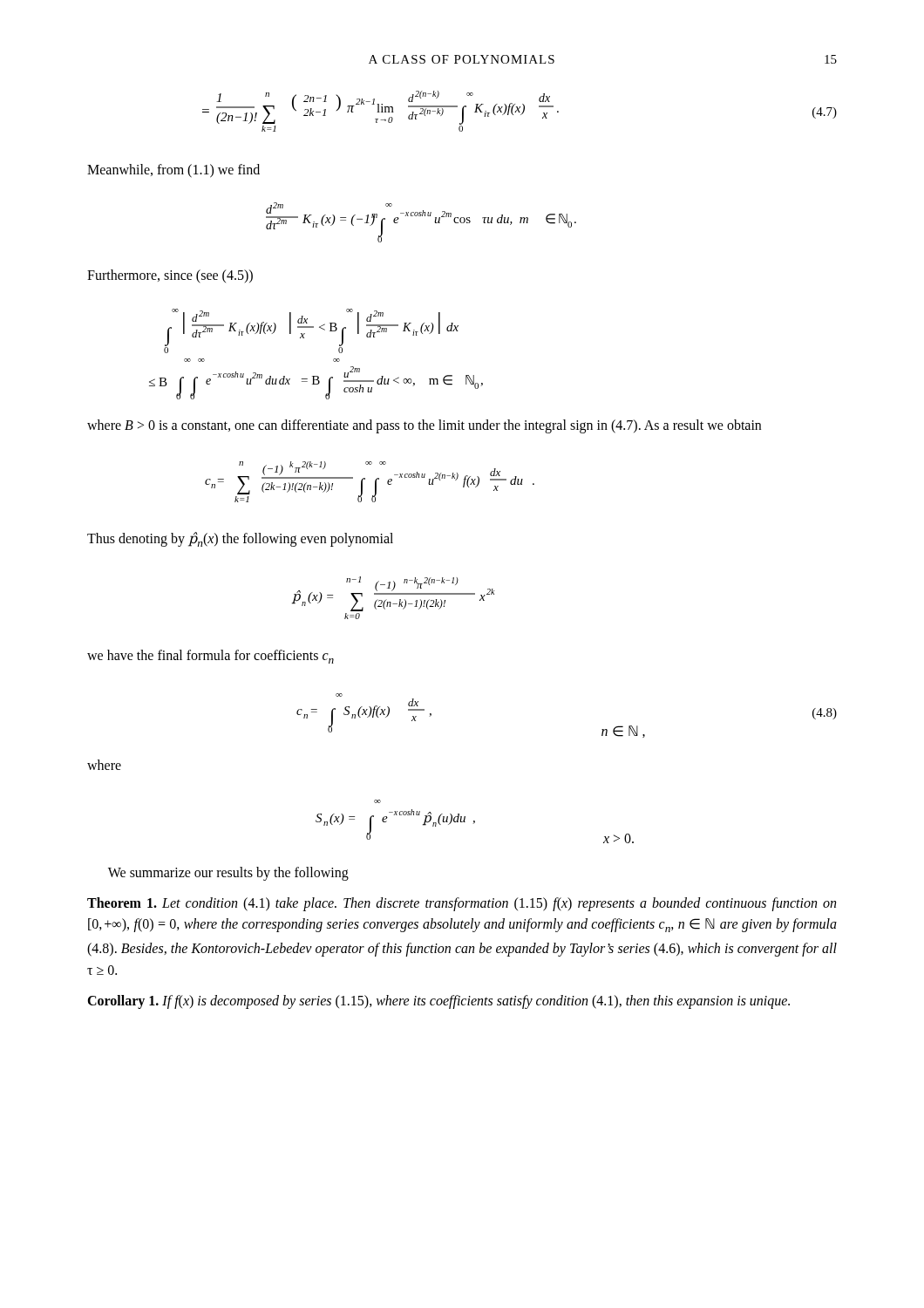Where is the passage that starts "Theorem 1. Let condition (4.1)"?
Viewport: 924px width, 1308px height.
click(x=462, y=936)
